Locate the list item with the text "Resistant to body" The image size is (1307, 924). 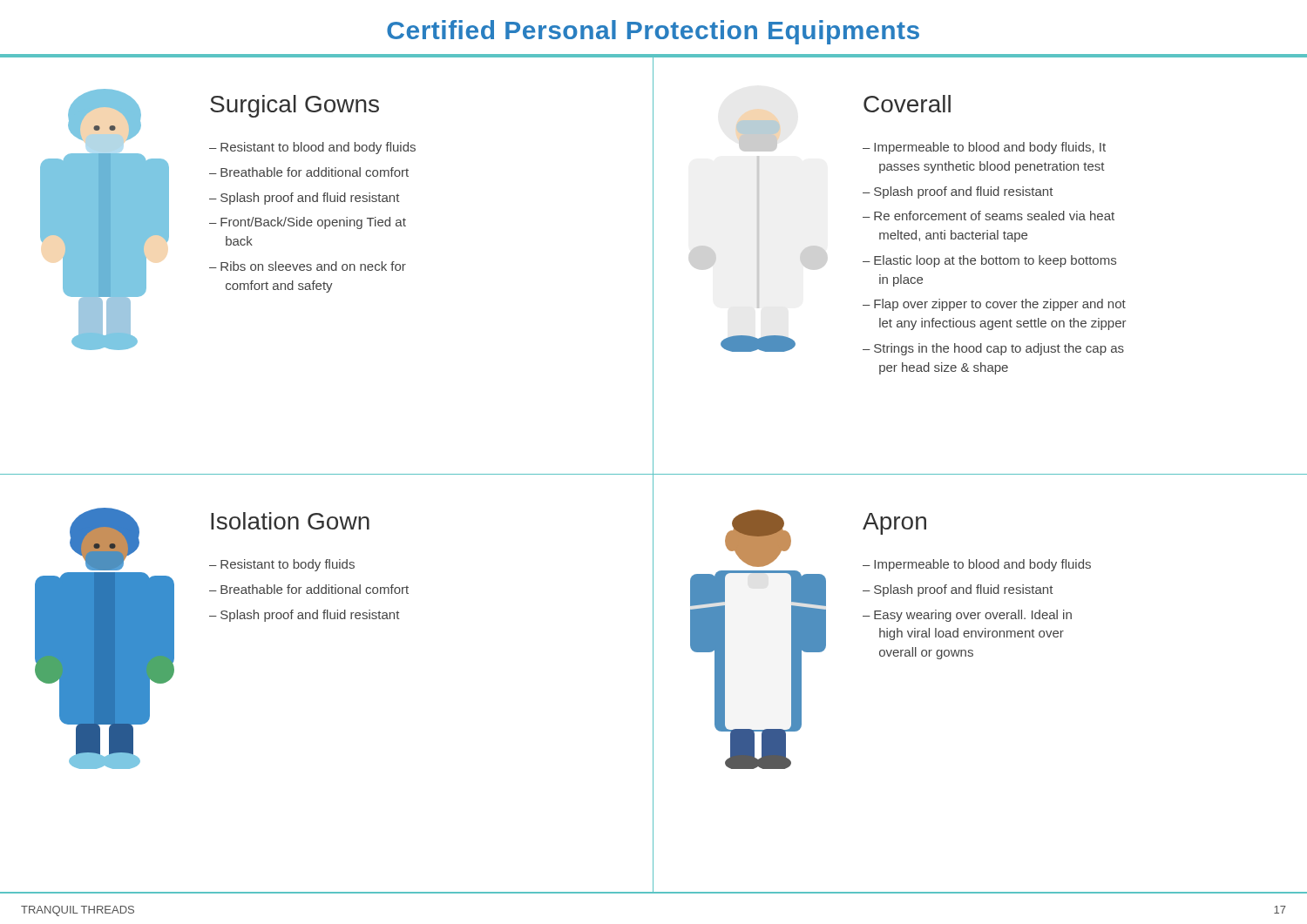(x=287, y=564)
